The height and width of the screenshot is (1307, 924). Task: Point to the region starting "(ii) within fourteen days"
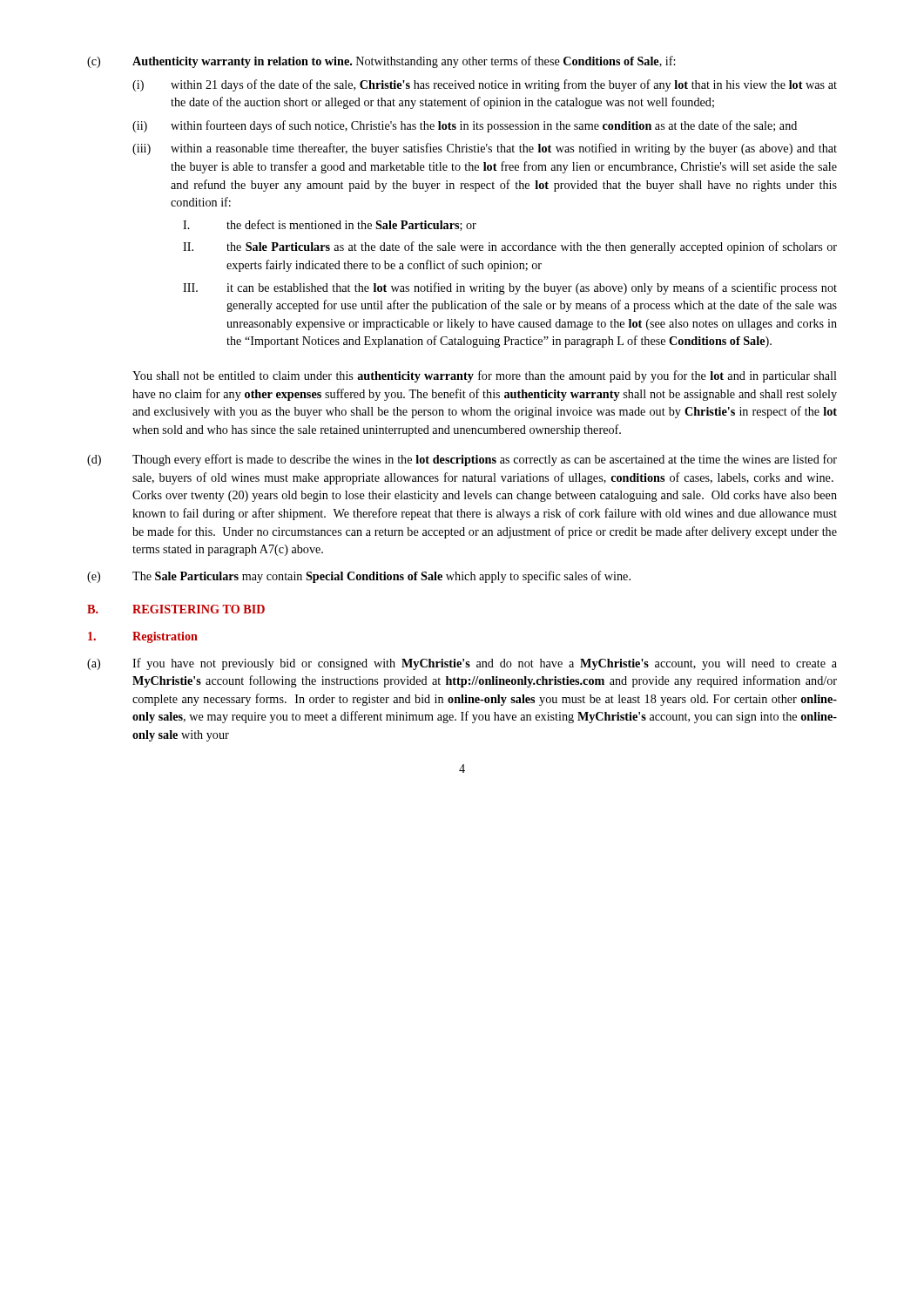[485, 126]
